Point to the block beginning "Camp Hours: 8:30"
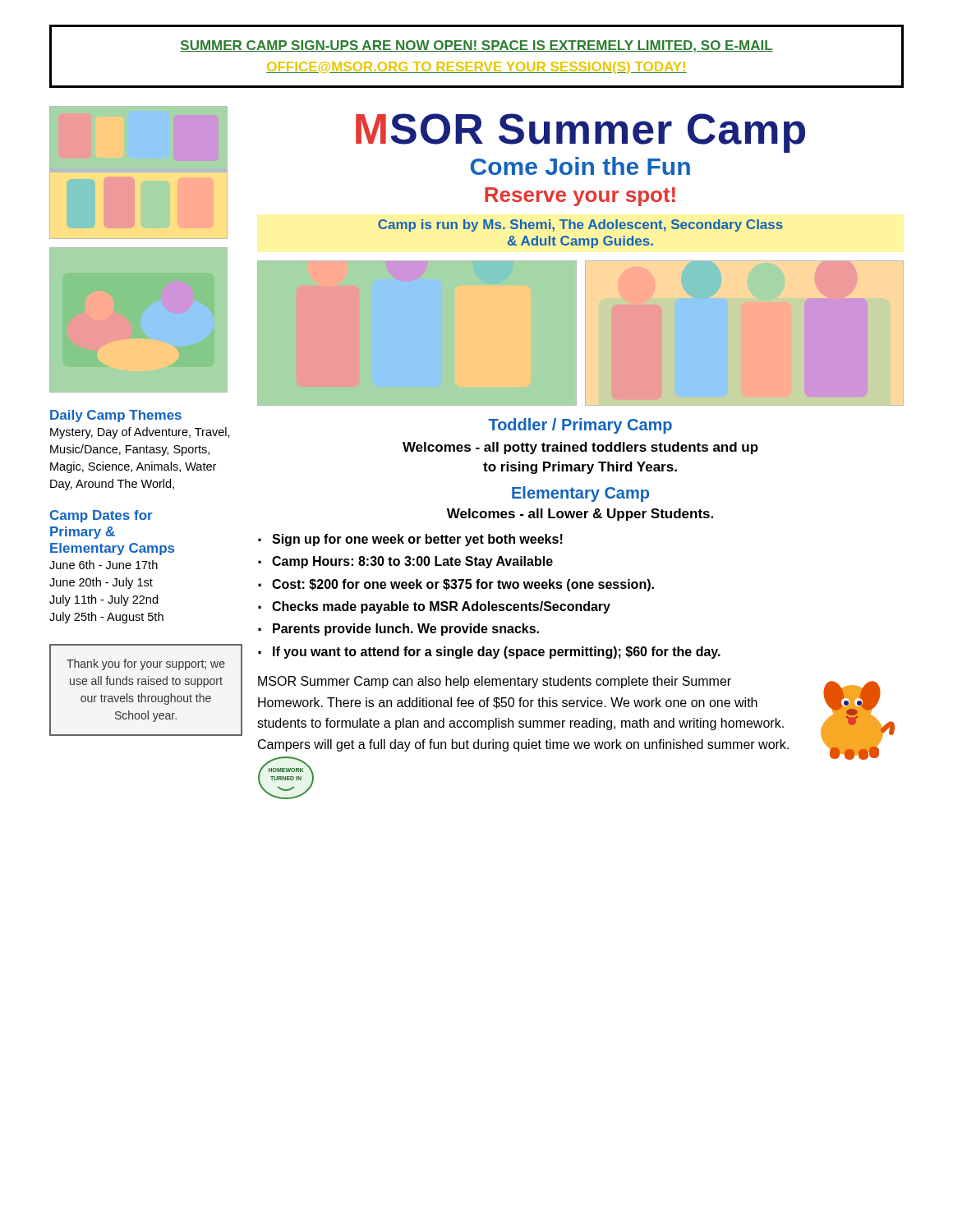The width and height of the screenshot is (953, 1232). (412, 561)
